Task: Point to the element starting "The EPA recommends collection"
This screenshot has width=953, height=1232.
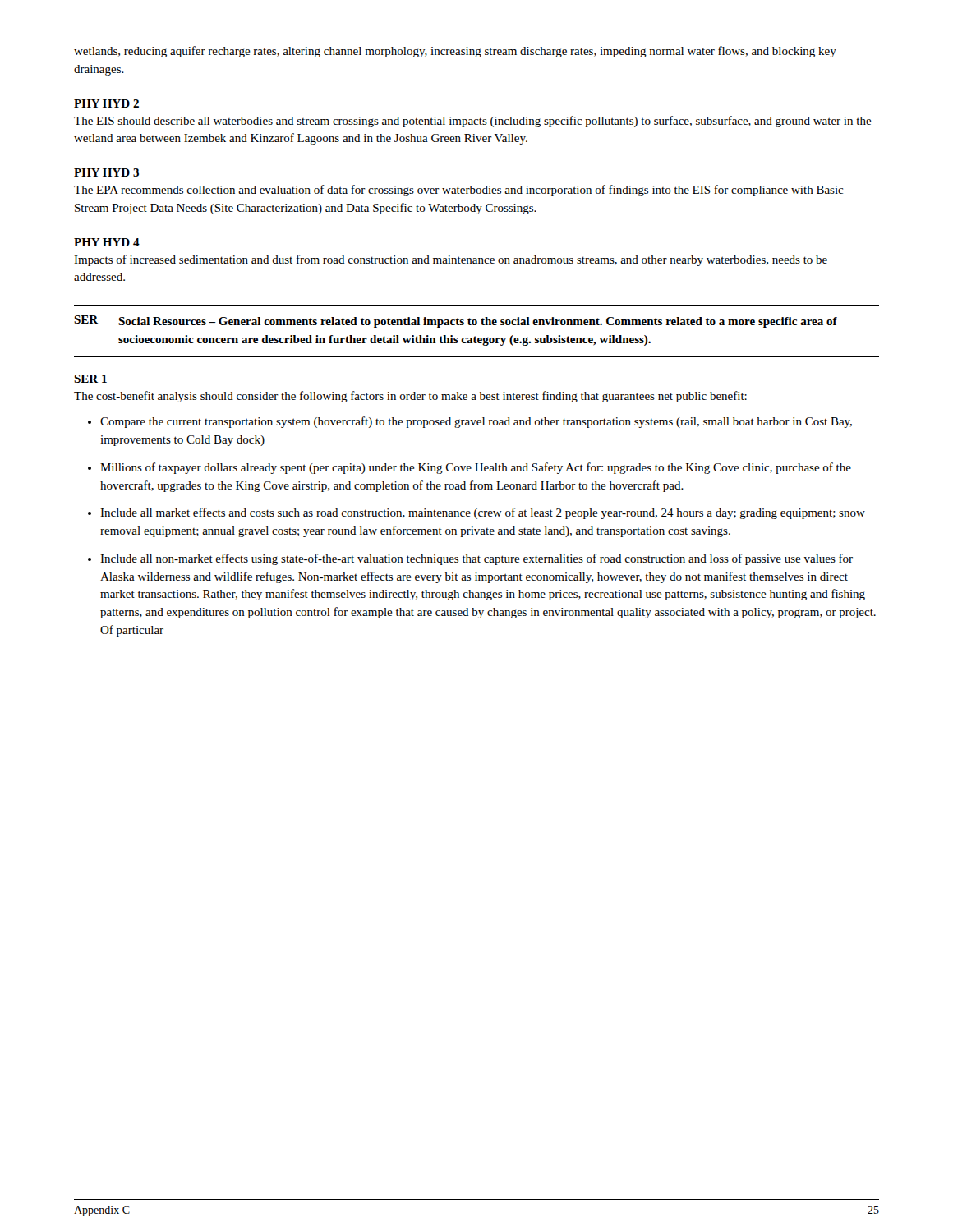Action: 459,199
